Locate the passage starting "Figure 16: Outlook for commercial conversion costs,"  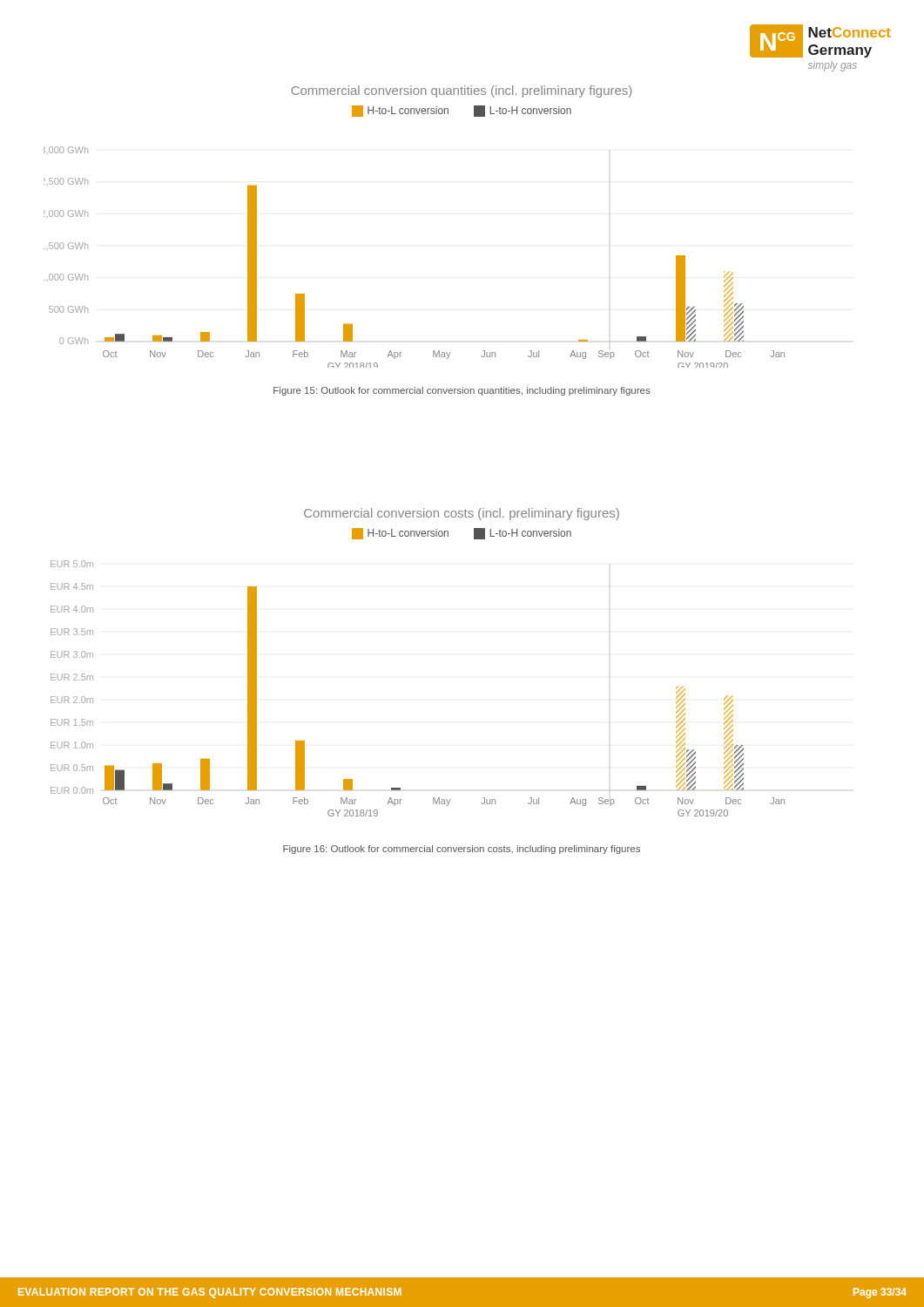coord(462,849)
